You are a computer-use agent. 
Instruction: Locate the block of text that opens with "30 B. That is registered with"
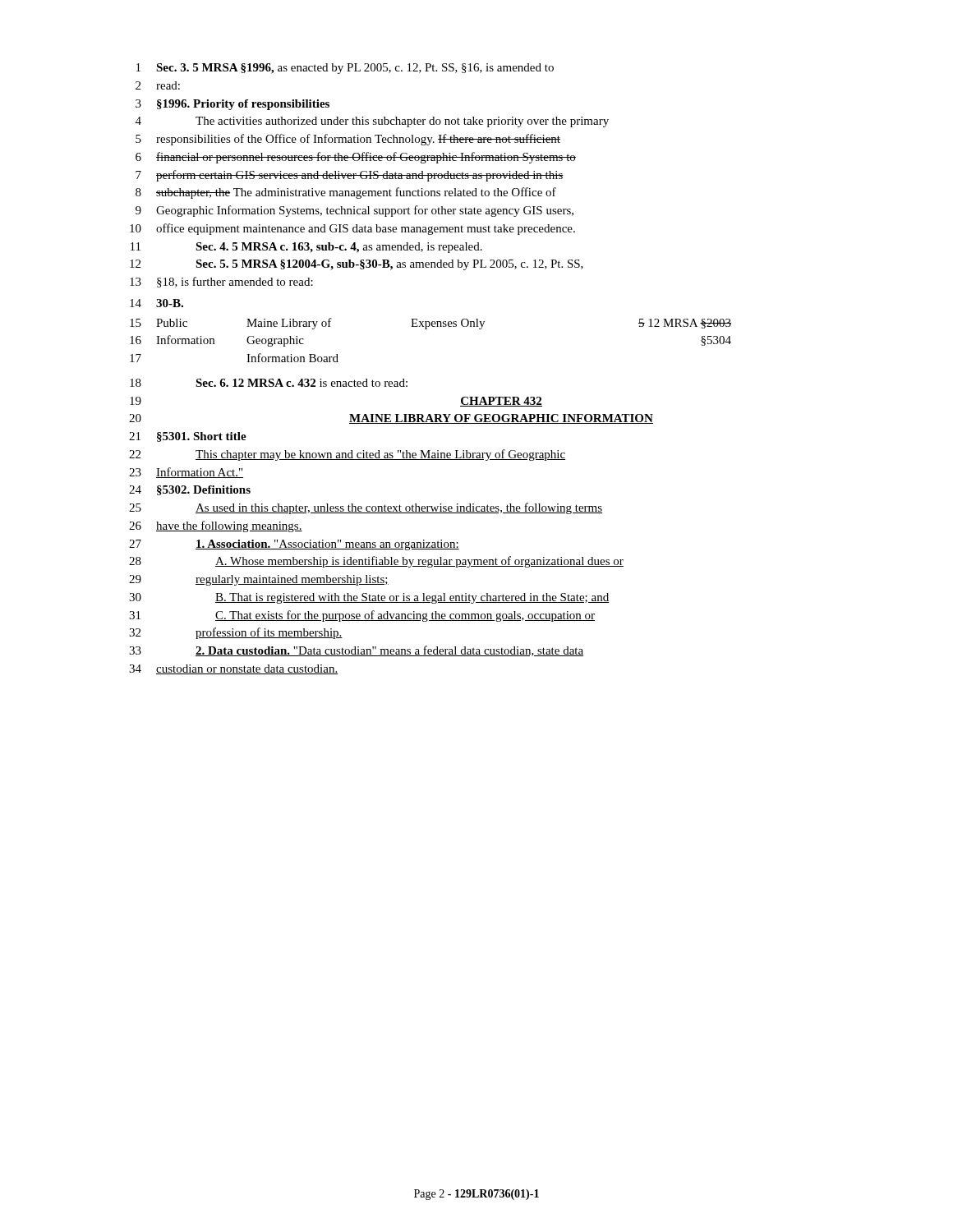(476, 598)
